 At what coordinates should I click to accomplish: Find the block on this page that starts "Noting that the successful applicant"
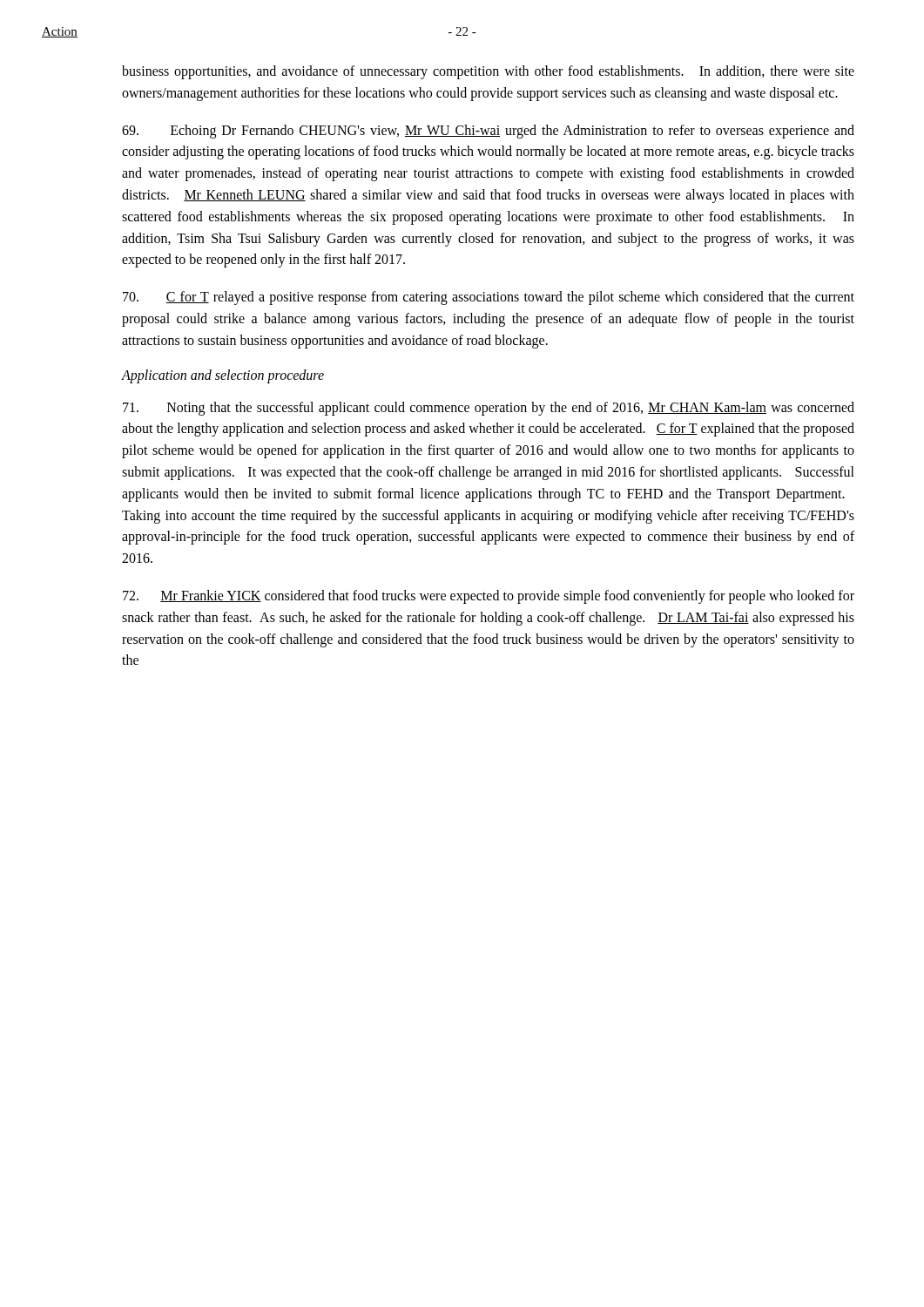[488, 483]
